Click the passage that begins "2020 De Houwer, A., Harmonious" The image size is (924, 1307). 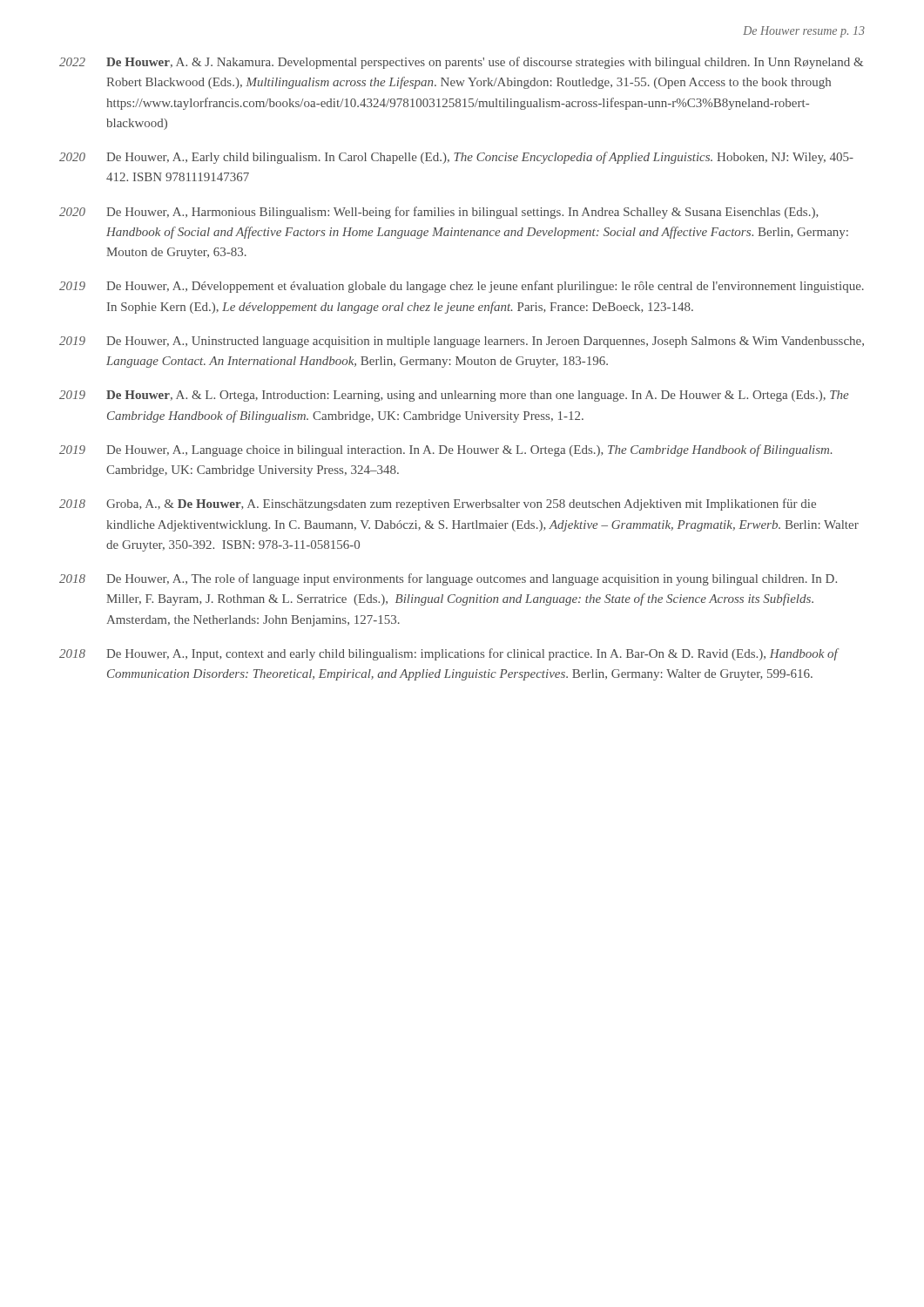[462, 232]
